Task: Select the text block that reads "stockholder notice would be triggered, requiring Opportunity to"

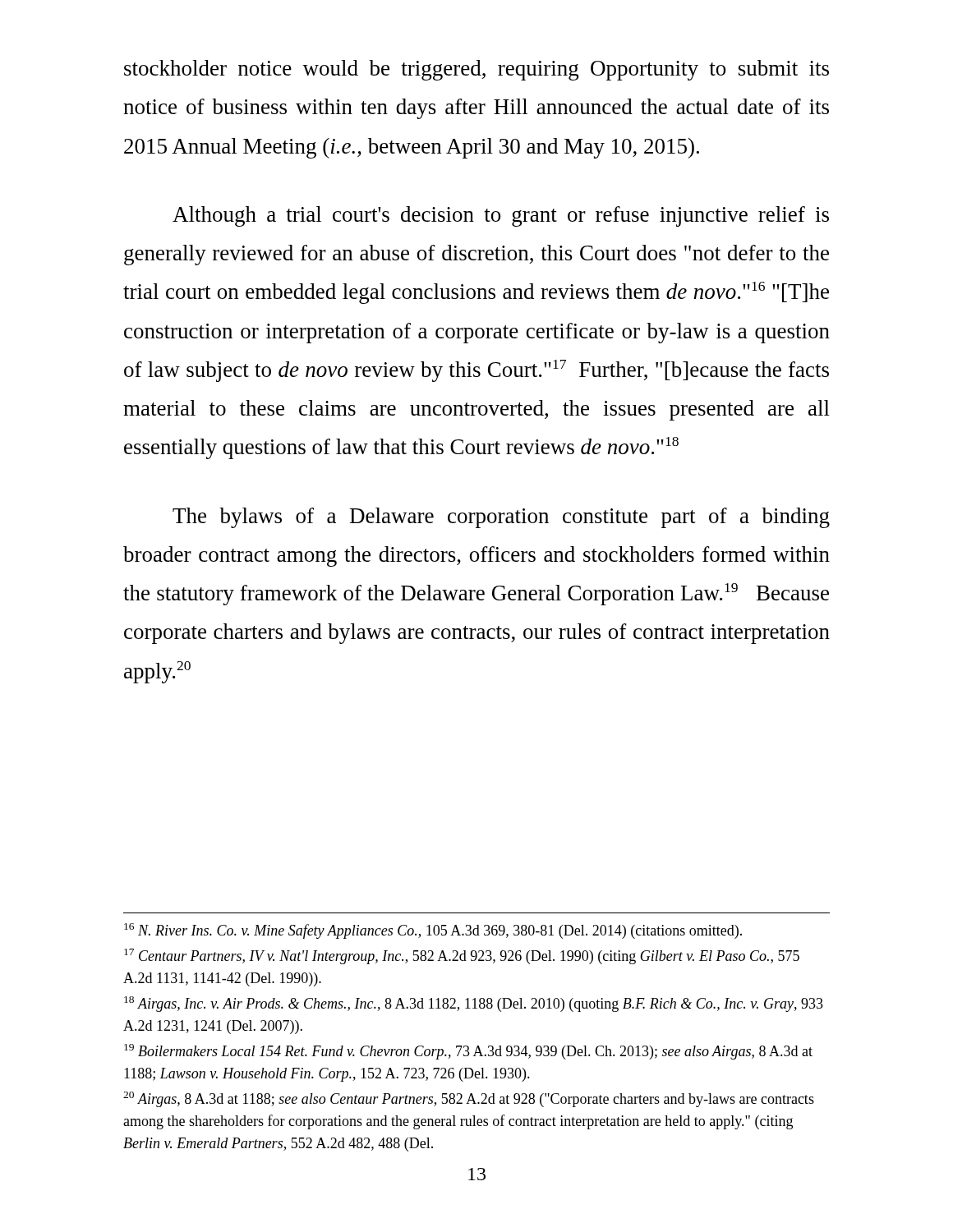Action: (476, 107)
